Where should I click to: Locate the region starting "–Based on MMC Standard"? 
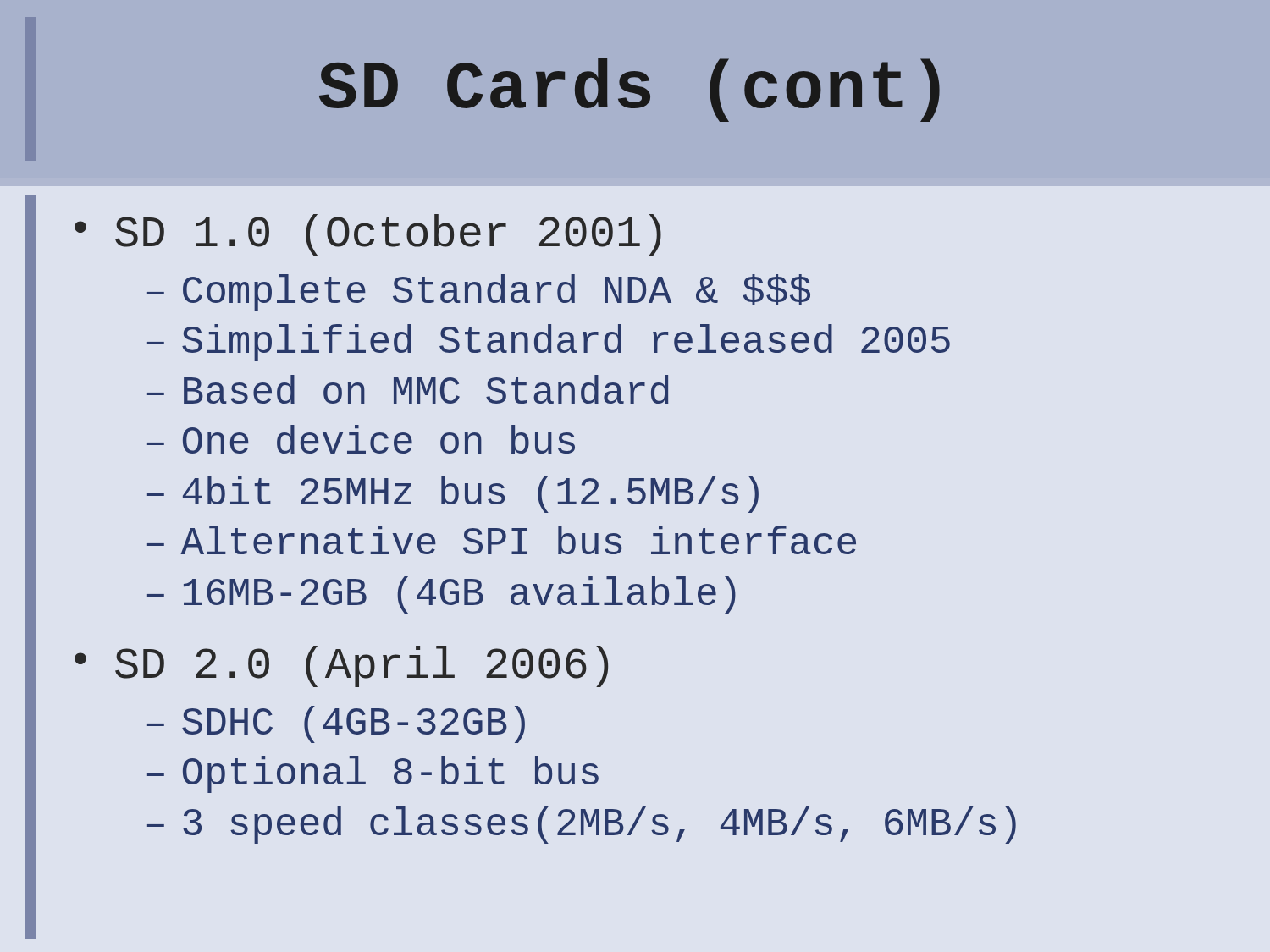tap(408, 394)
